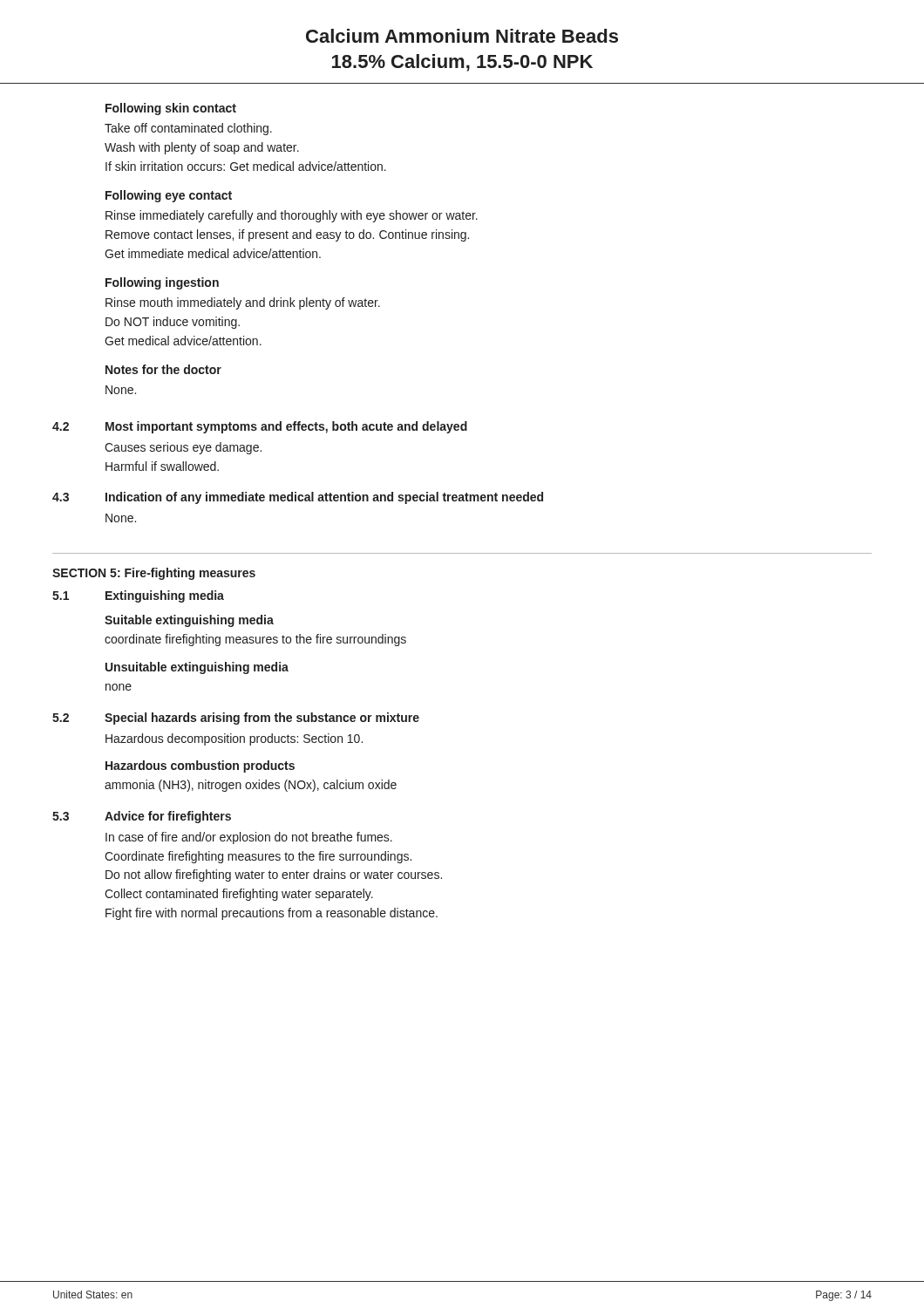The image size is (924, 1308).
Task: Navigate to the block starting "Indication of any immediate medical attention and"
Action: click(x=324, y=497)
